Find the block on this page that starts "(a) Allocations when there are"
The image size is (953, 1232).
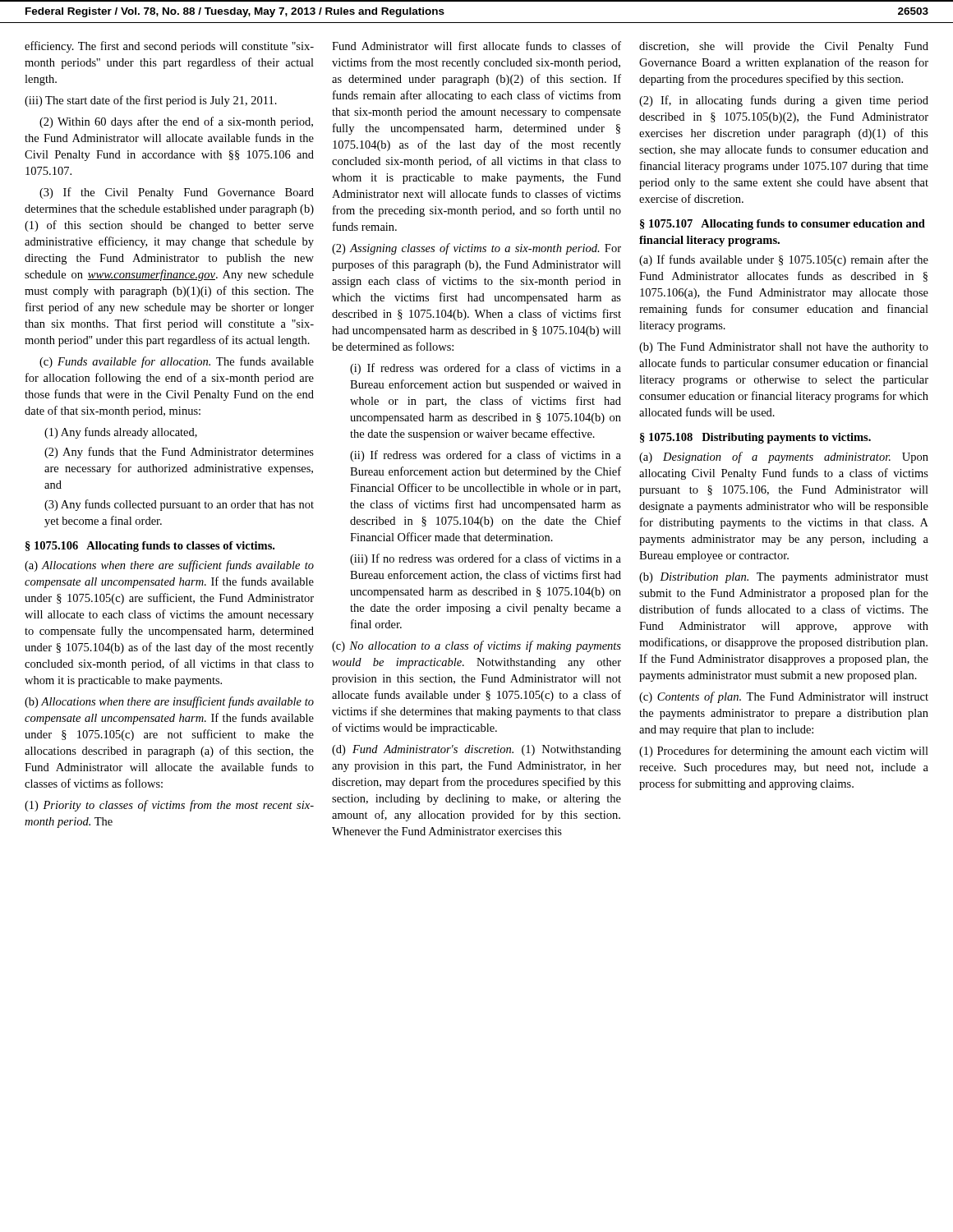[x=169, y=693]
